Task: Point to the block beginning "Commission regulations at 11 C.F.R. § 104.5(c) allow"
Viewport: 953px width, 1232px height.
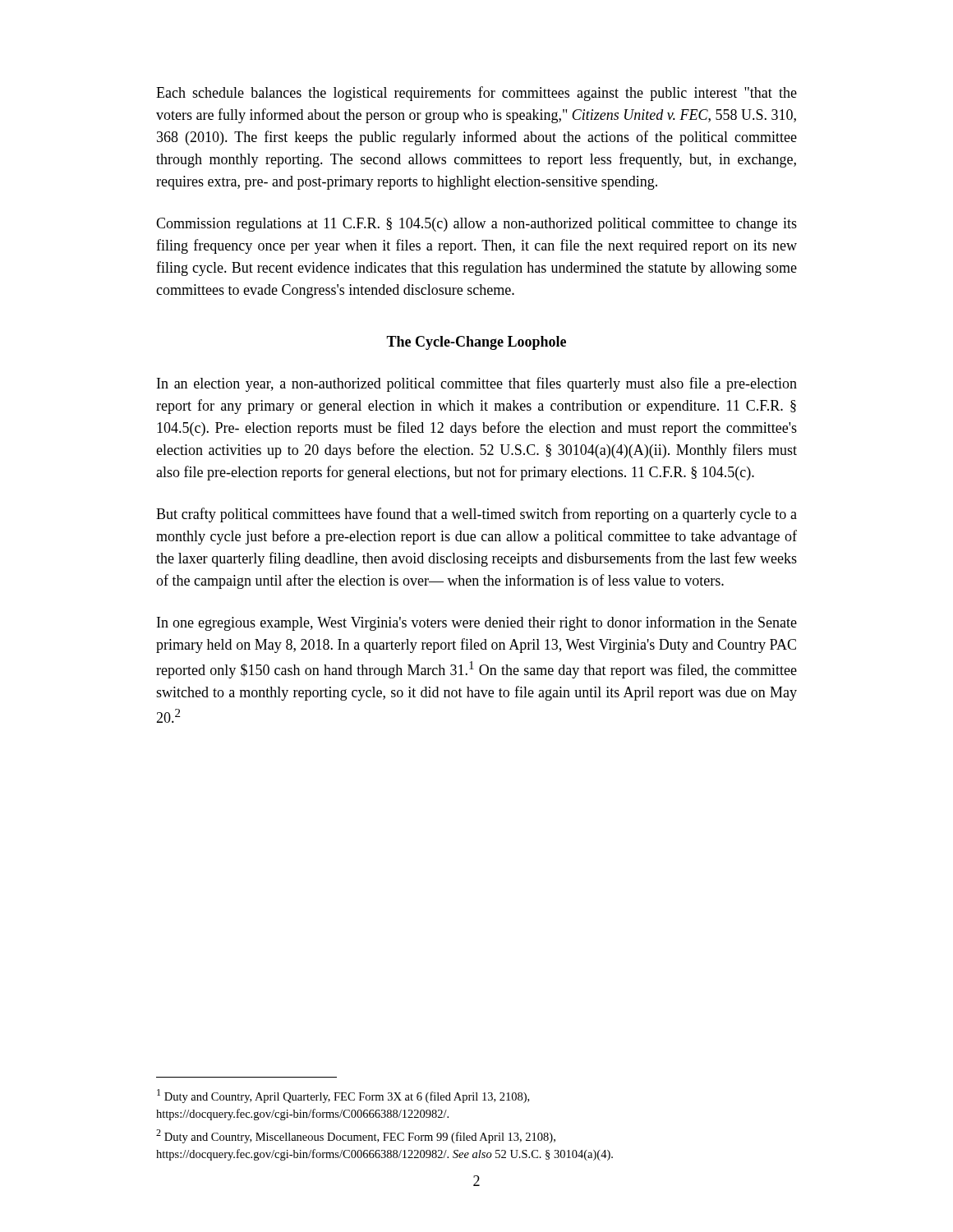Action: click(476, 257)
